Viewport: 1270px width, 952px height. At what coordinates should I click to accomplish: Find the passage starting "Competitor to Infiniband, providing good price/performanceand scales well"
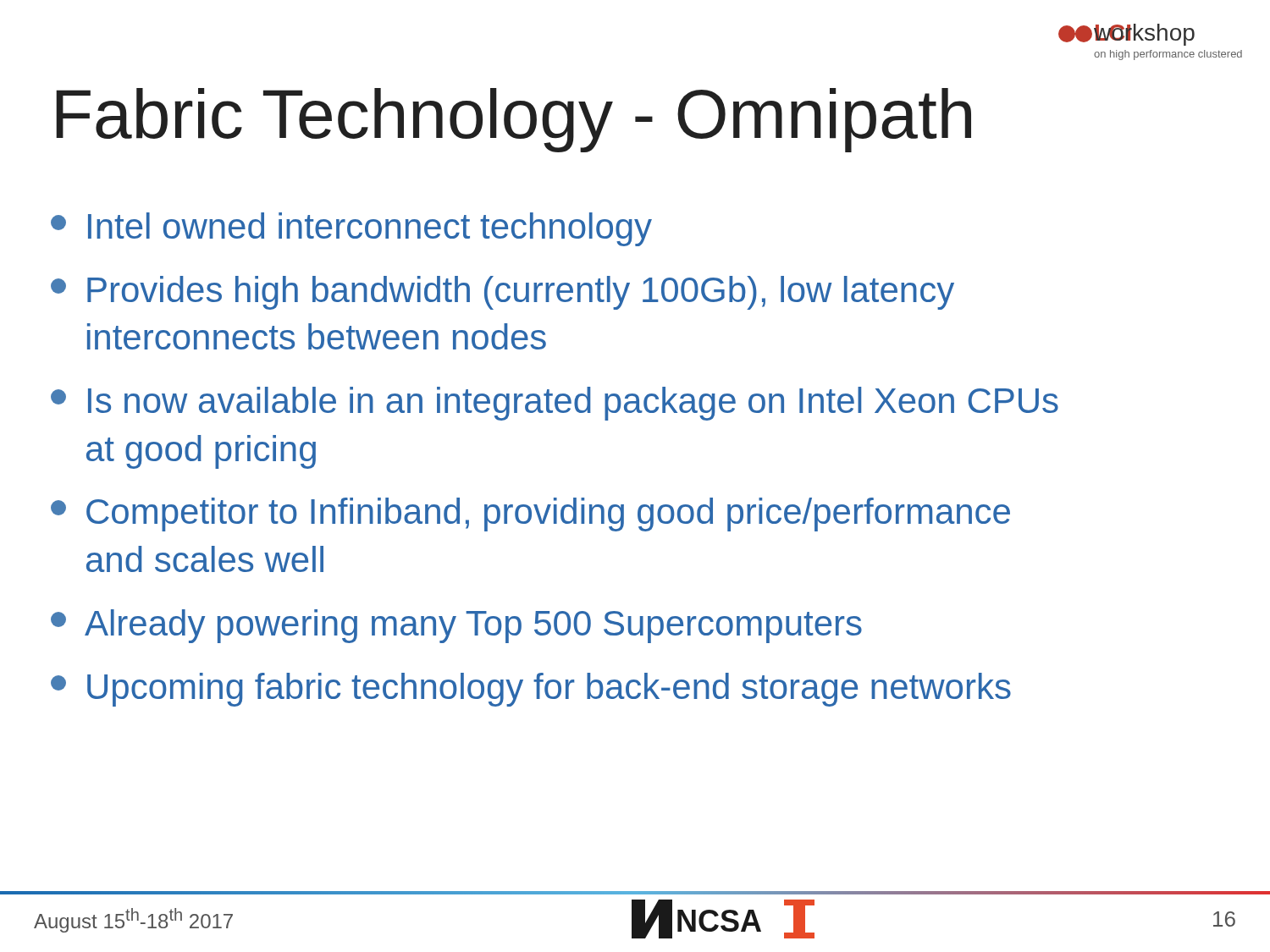click(x=531, y=537)
